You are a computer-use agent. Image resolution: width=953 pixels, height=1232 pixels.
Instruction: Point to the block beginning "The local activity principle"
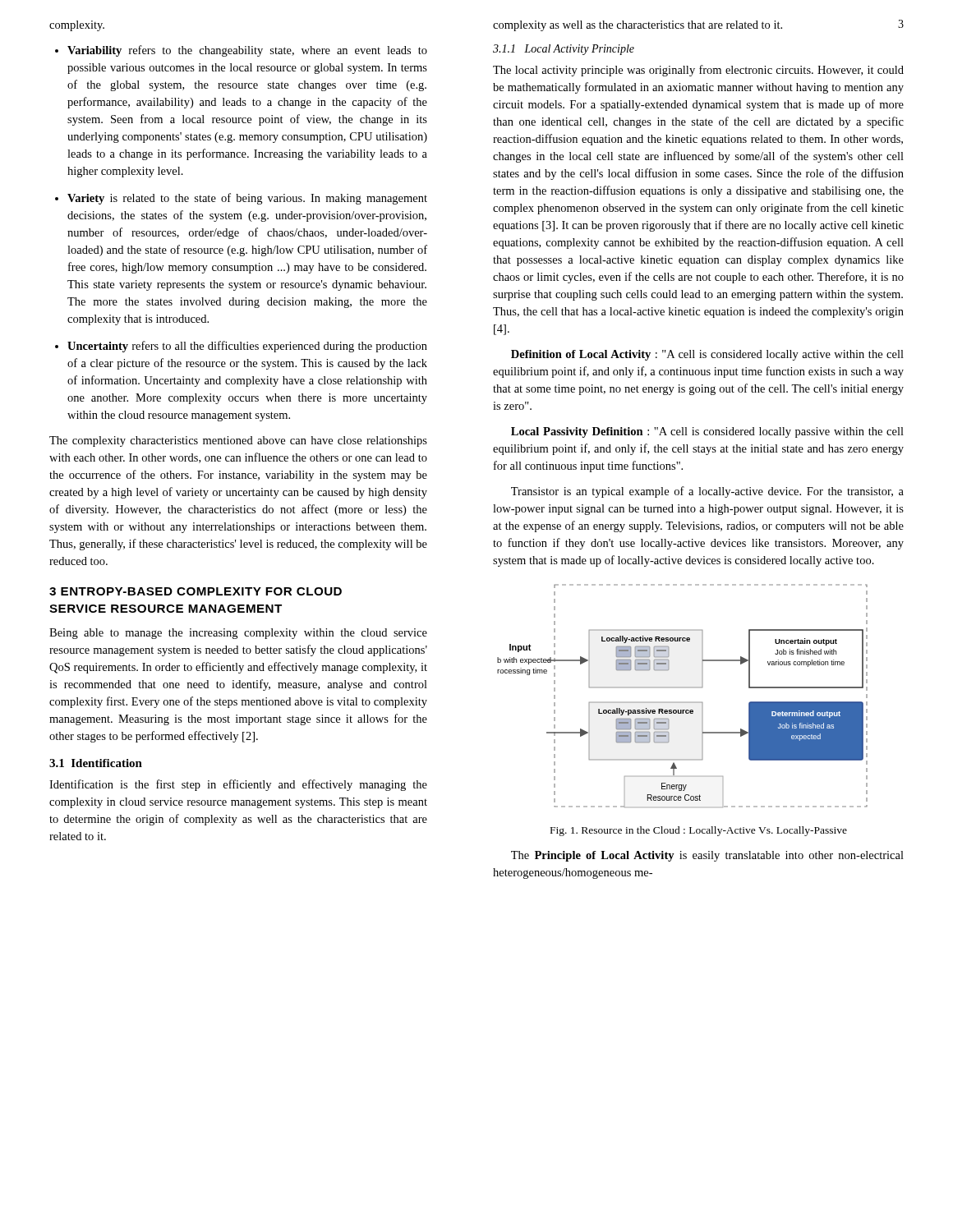(x=698, y=200)
